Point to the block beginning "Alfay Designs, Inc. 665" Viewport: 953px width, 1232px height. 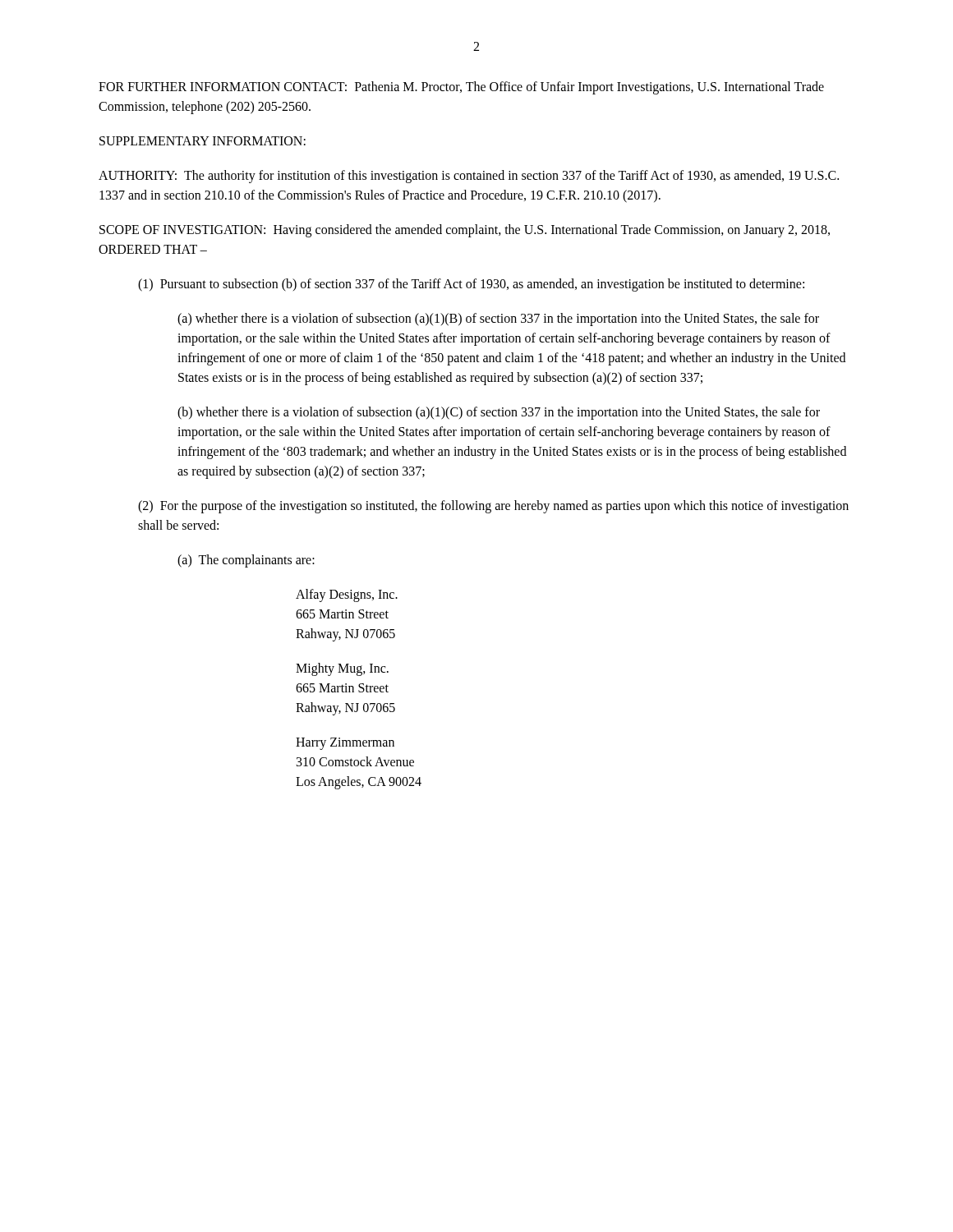(347, 614)
